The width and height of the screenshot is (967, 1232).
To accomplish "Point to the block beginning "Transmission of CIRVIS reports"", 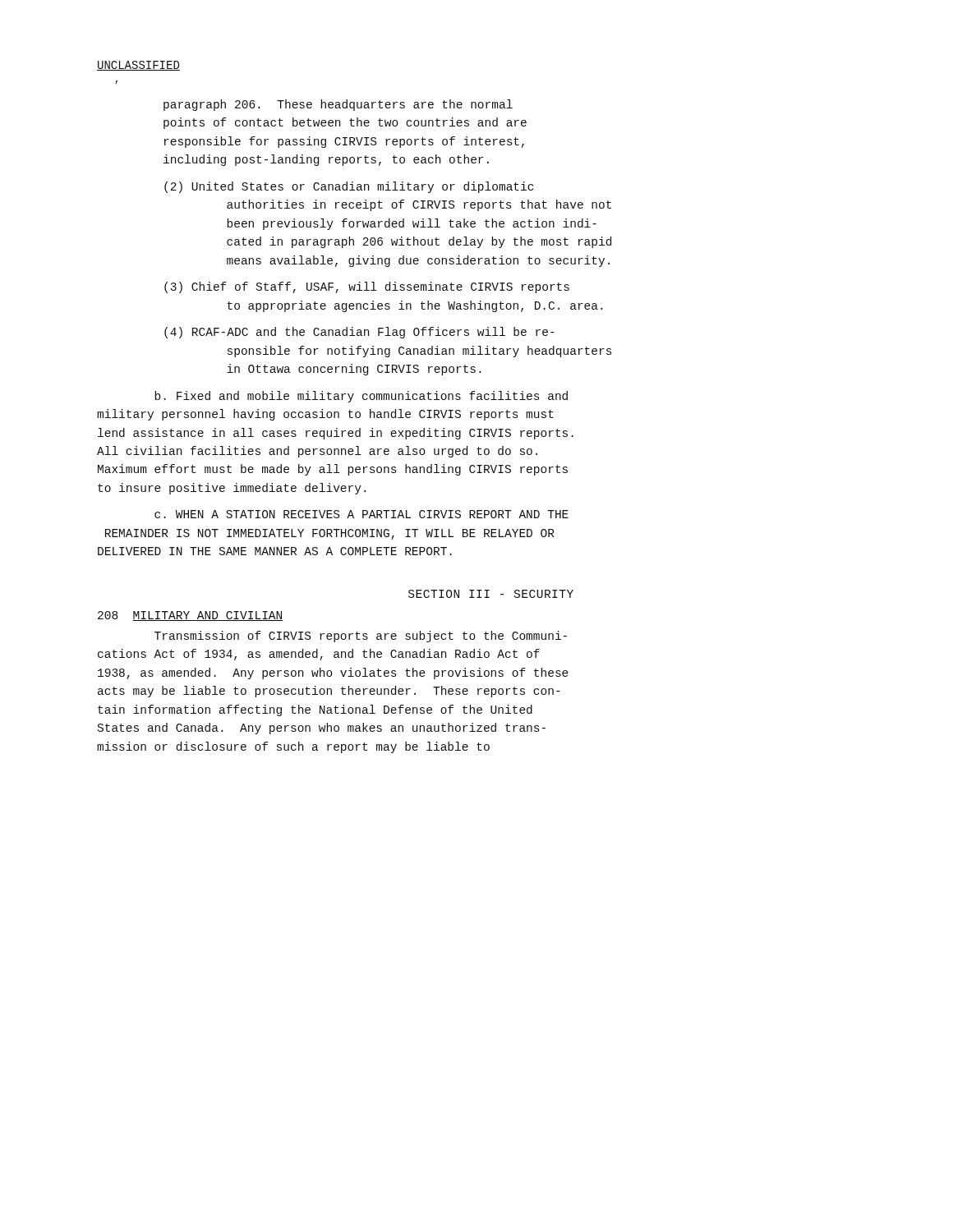I will click(x=333, y=692).
